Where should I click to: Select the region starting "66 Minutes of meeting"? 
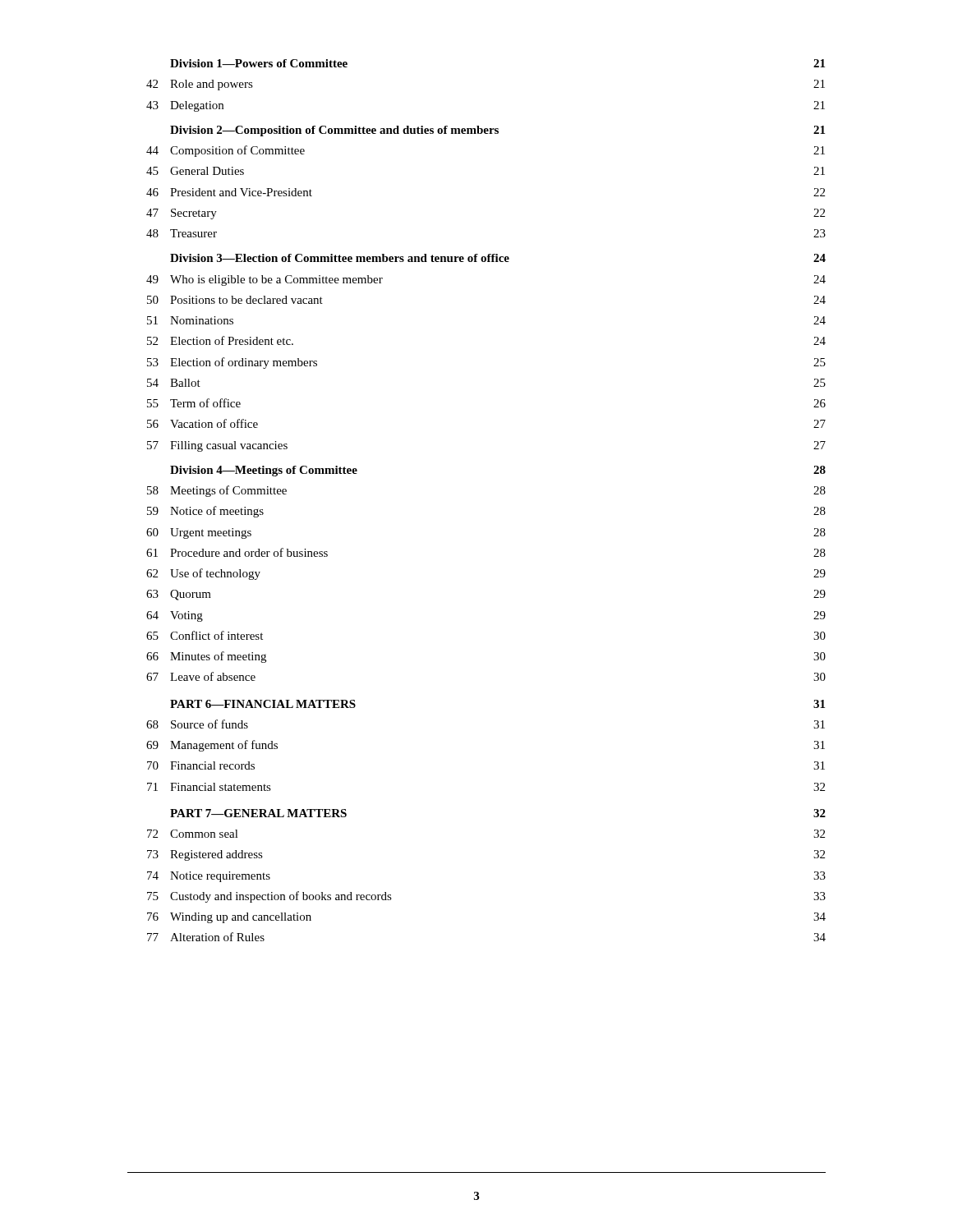click(208, 657)
